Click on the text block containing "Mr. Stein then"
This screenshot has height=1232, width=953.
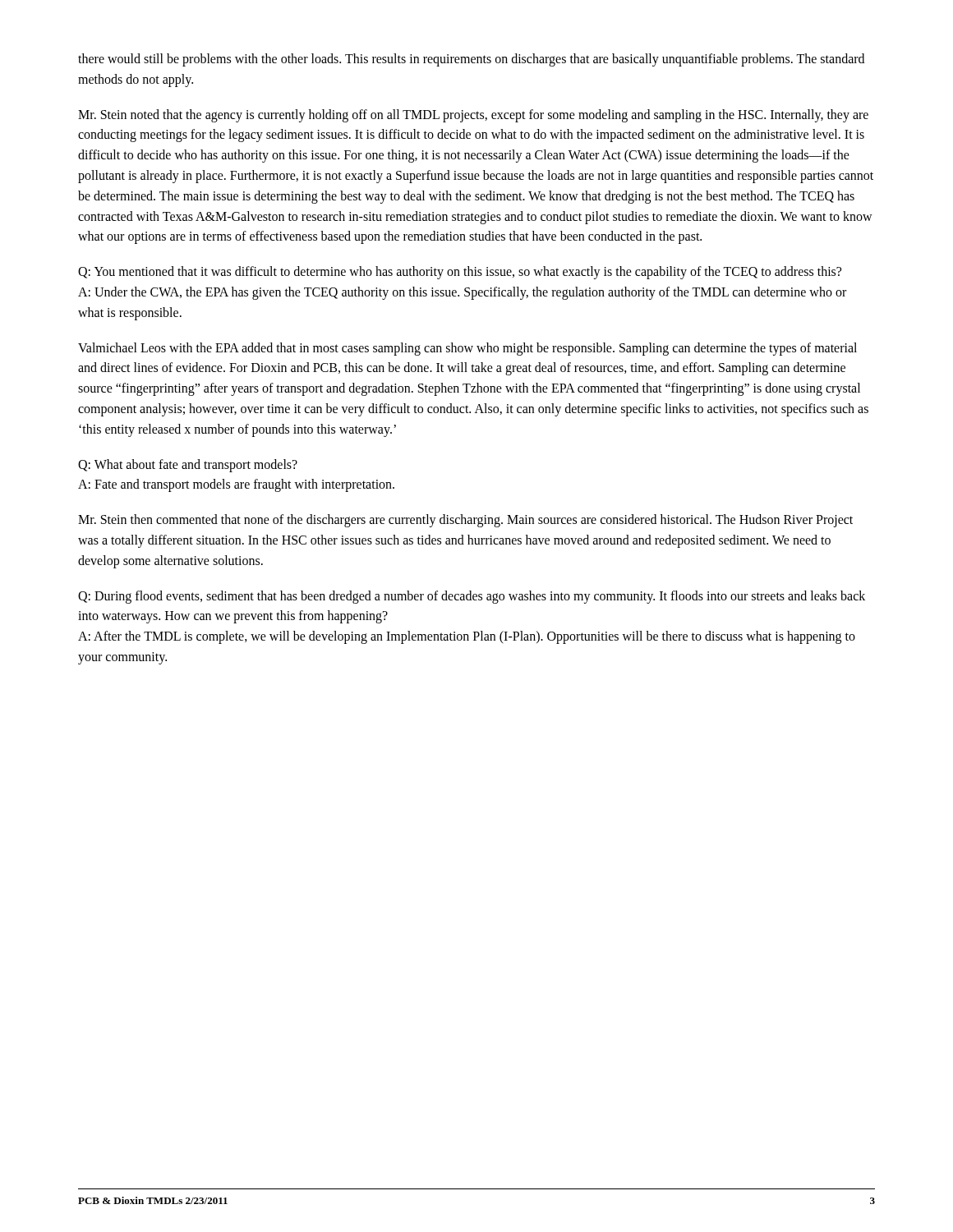[466, 540]
